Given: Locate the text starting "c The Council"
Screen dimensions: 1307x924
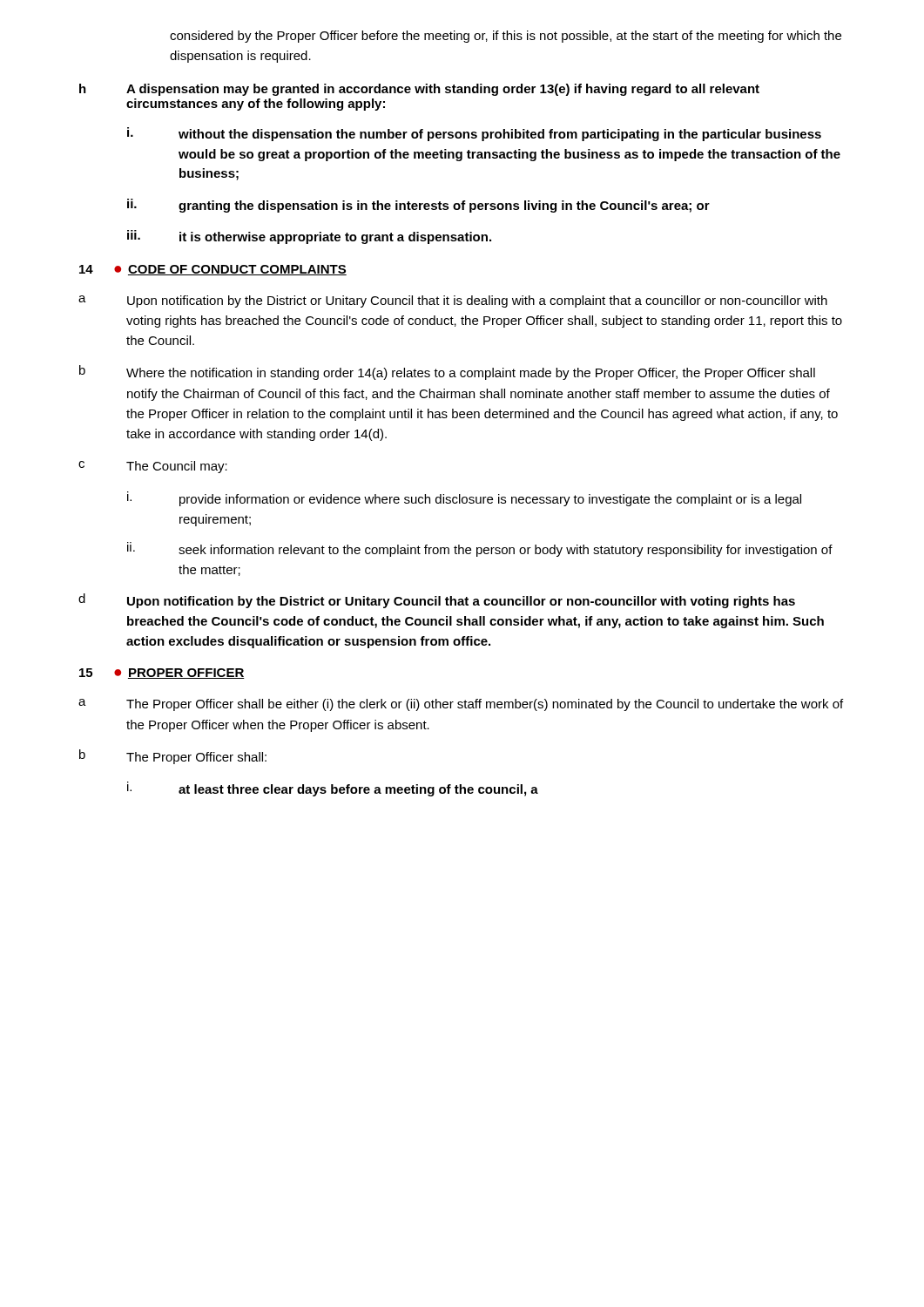Looking at the screenshot, I should click(153, 467).
